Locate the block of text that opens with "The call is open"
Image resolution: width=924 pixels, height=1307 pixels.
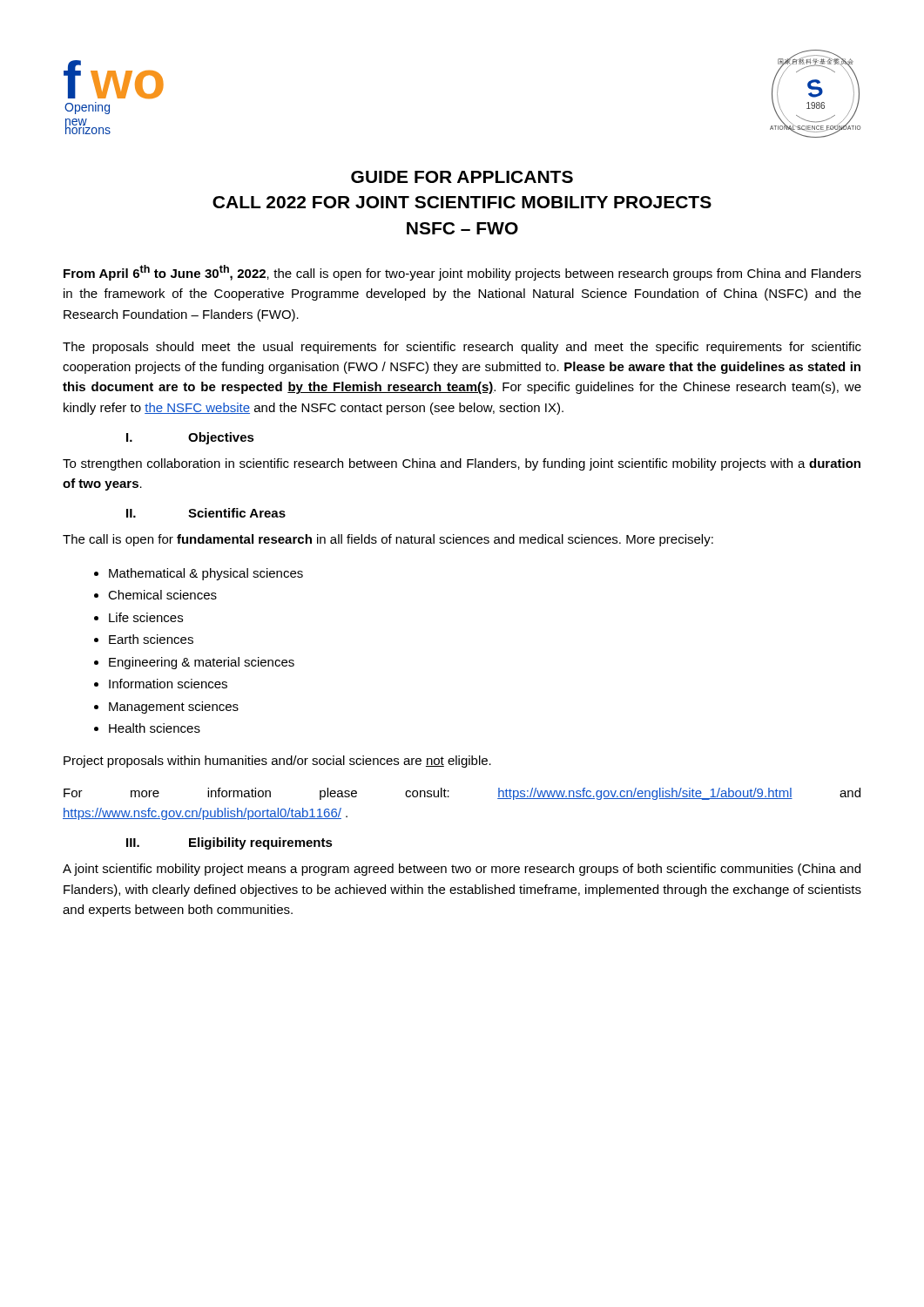click(388, 539)
